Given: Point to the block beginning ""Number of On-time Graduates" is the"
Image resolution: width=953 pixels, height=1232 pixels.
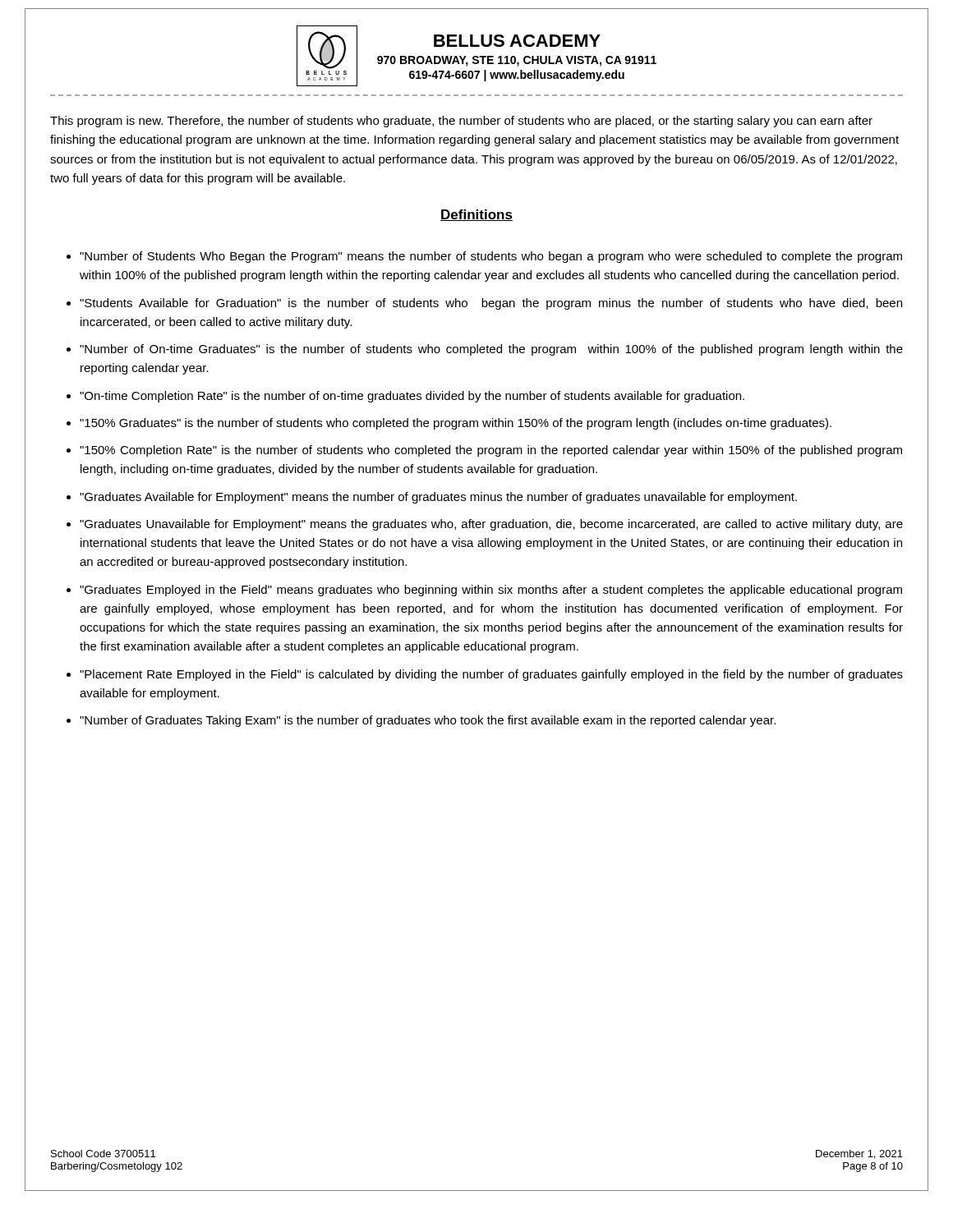Looking at the screenshot, I should pyautogui.click(x=491, y=358).
